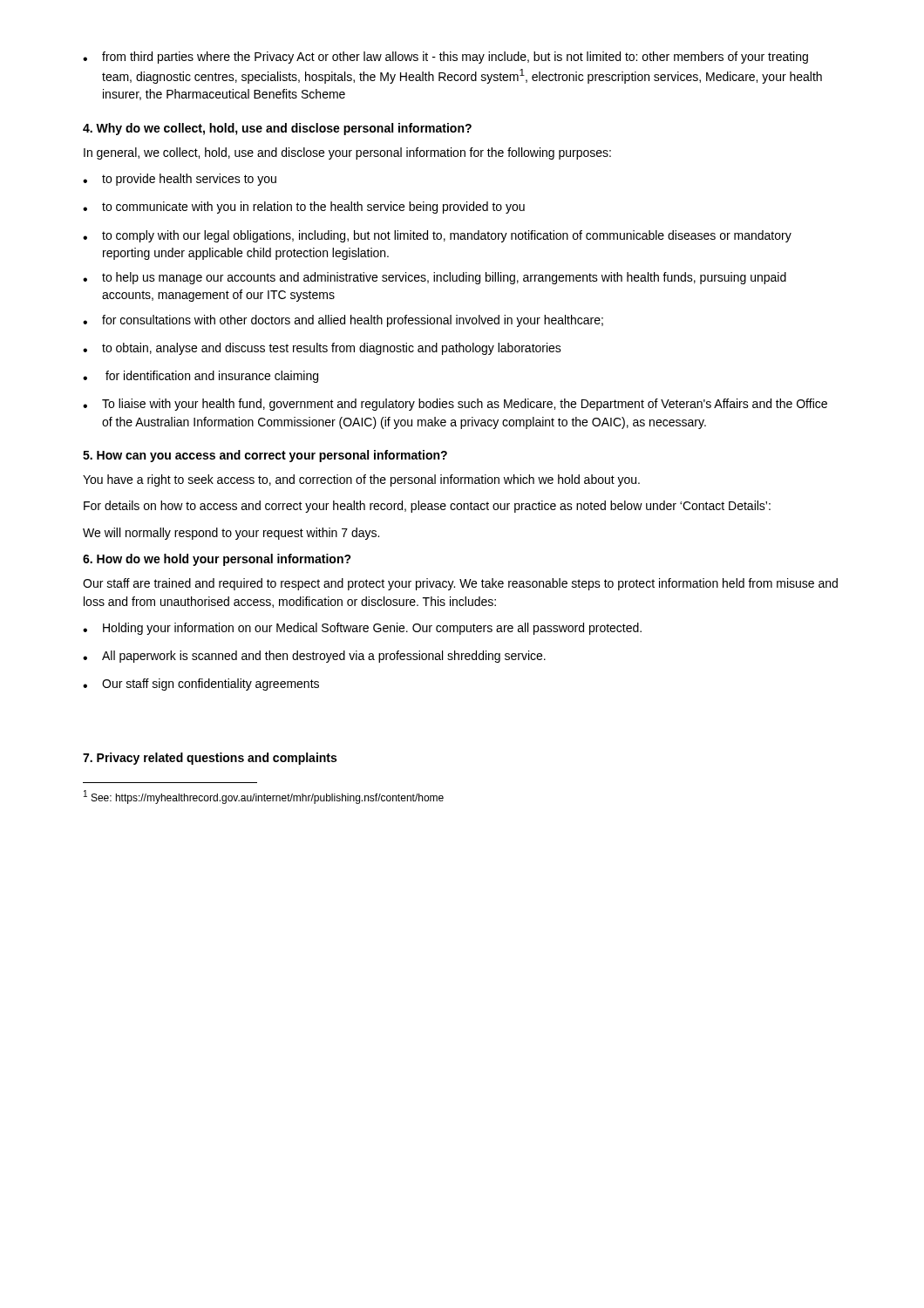Select the section header that reads "6. How do we hold your personal information?"

pos(217,559)
